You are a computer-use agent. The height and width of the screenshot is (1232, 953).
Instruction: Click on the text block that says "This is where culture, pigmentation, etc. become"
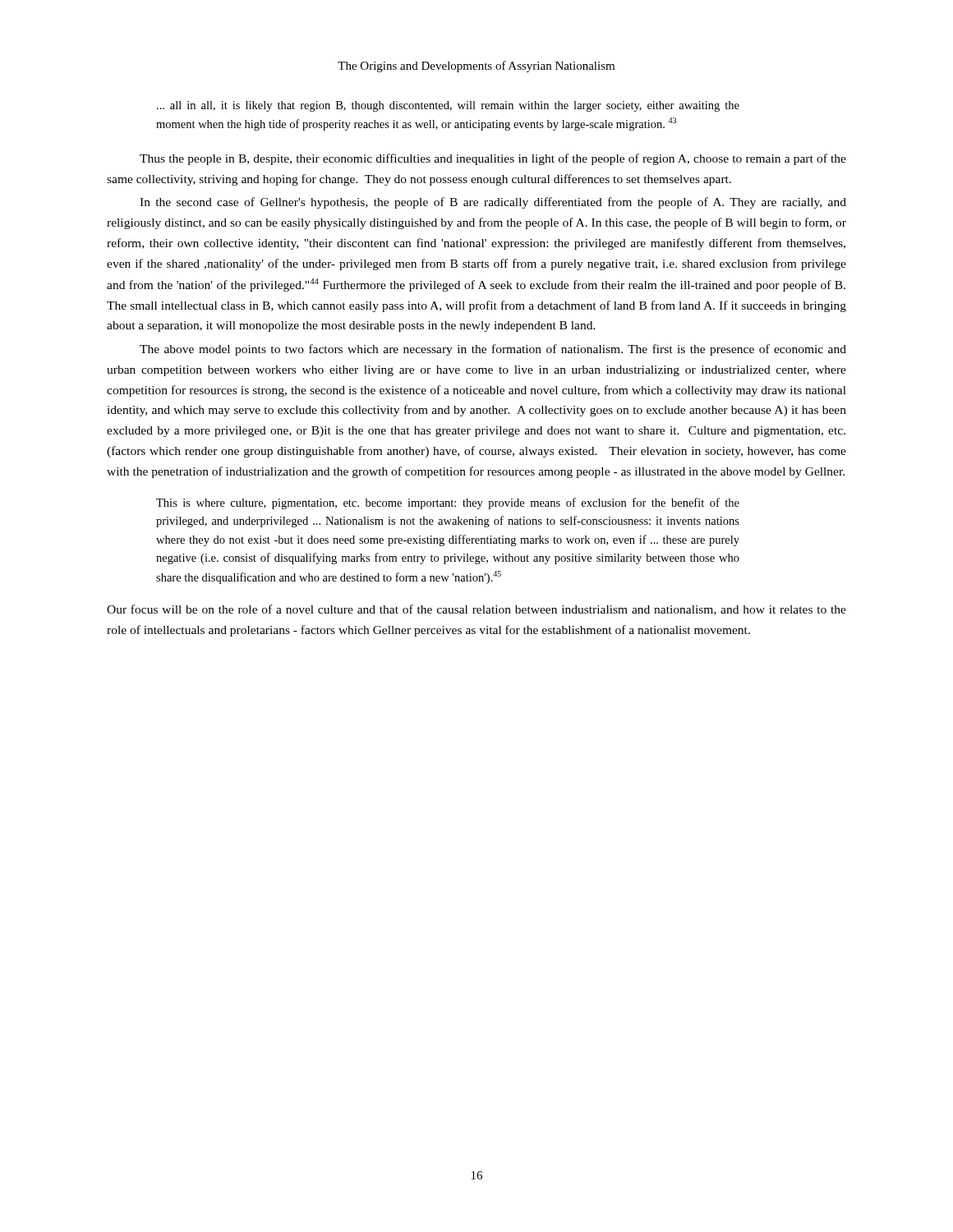pos(448,540)
